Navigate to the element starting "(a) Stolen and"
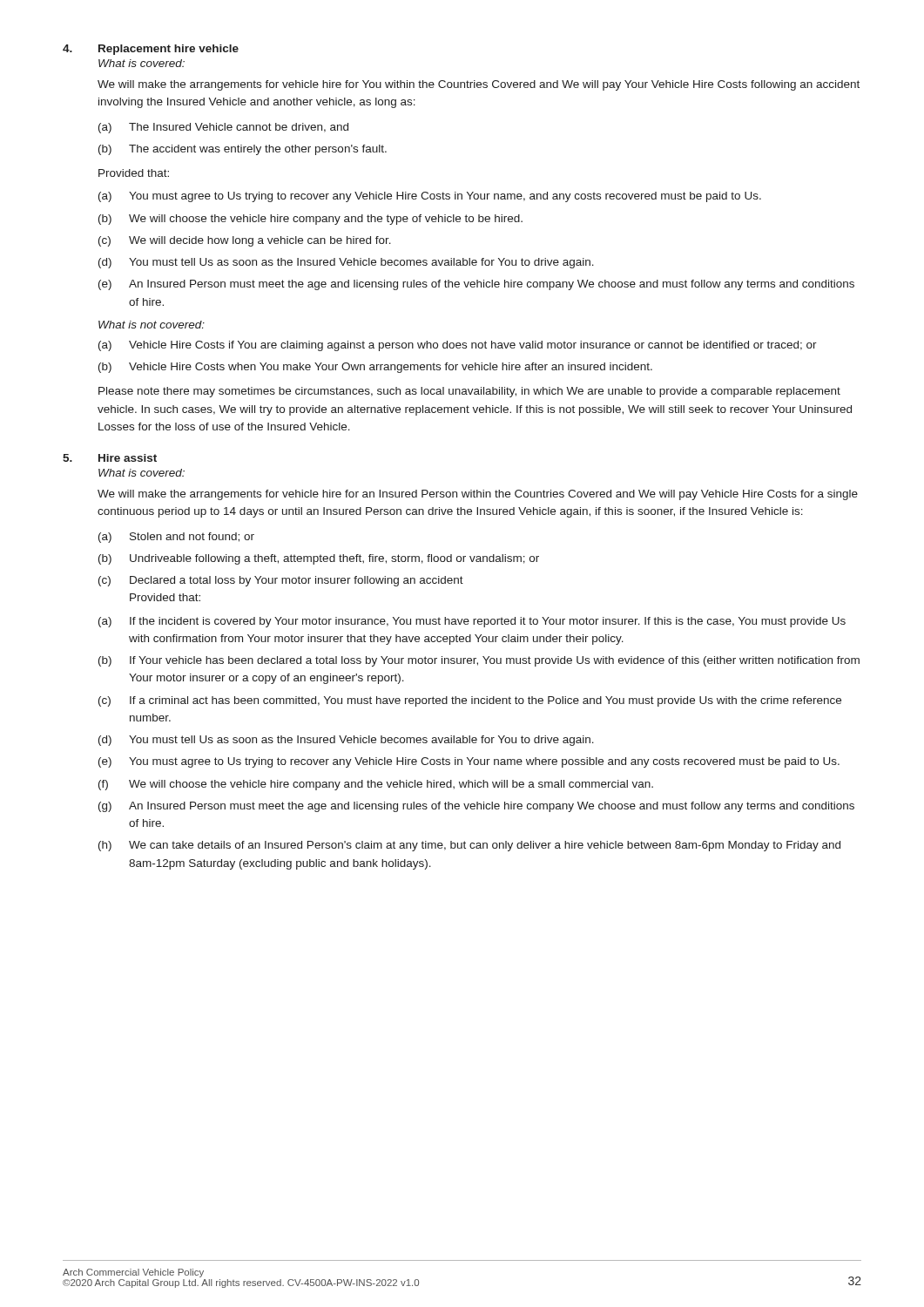Screen dimensions: 1307x924 176,538
